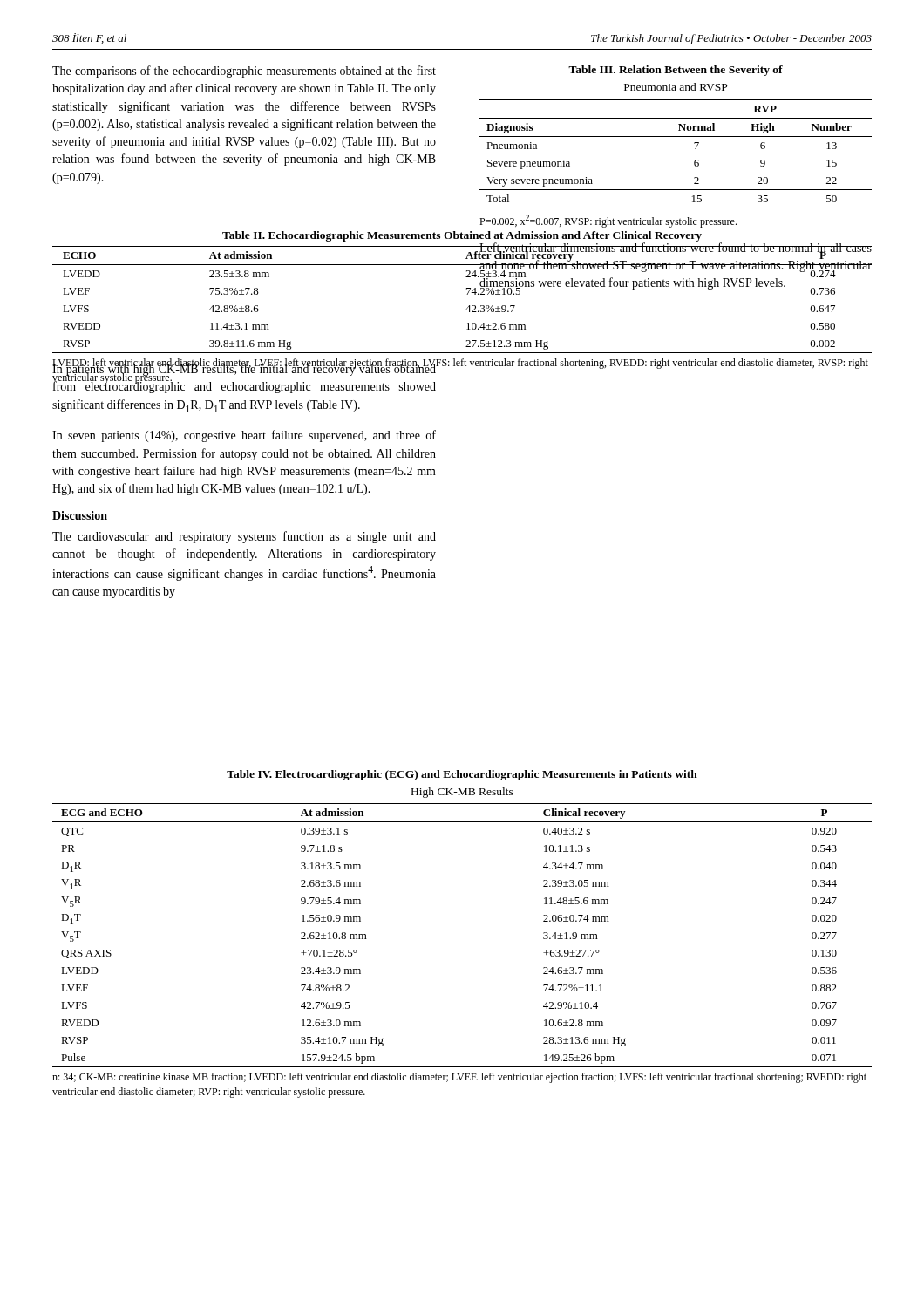Point to the block beginning "LVEDD: left ventricular end diastolic diameter,"
This screenshot has width=924, height=1308.
click(x=460, y=370)
